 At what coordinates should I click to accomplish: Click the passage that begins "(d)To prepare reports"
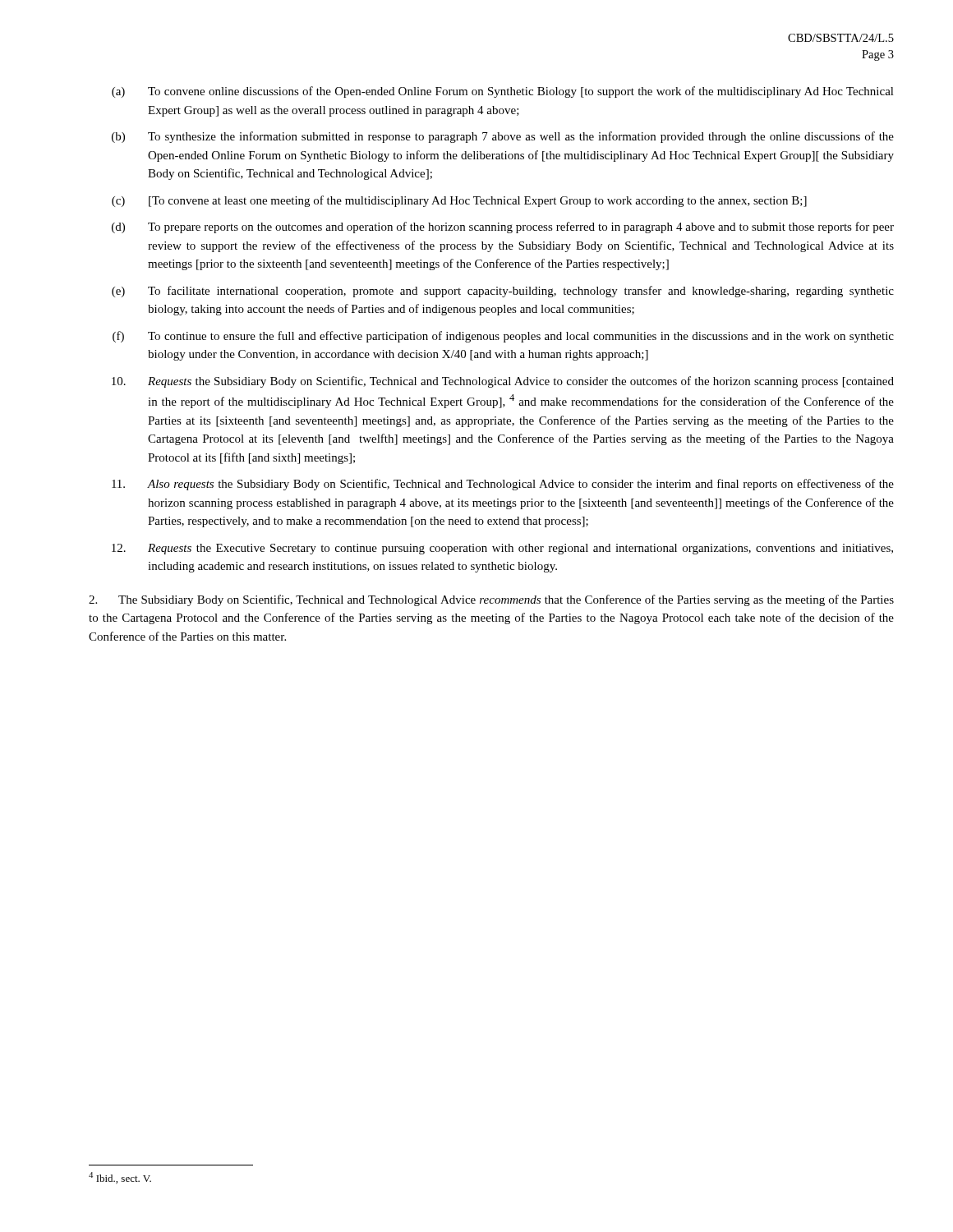pos(491,244)
